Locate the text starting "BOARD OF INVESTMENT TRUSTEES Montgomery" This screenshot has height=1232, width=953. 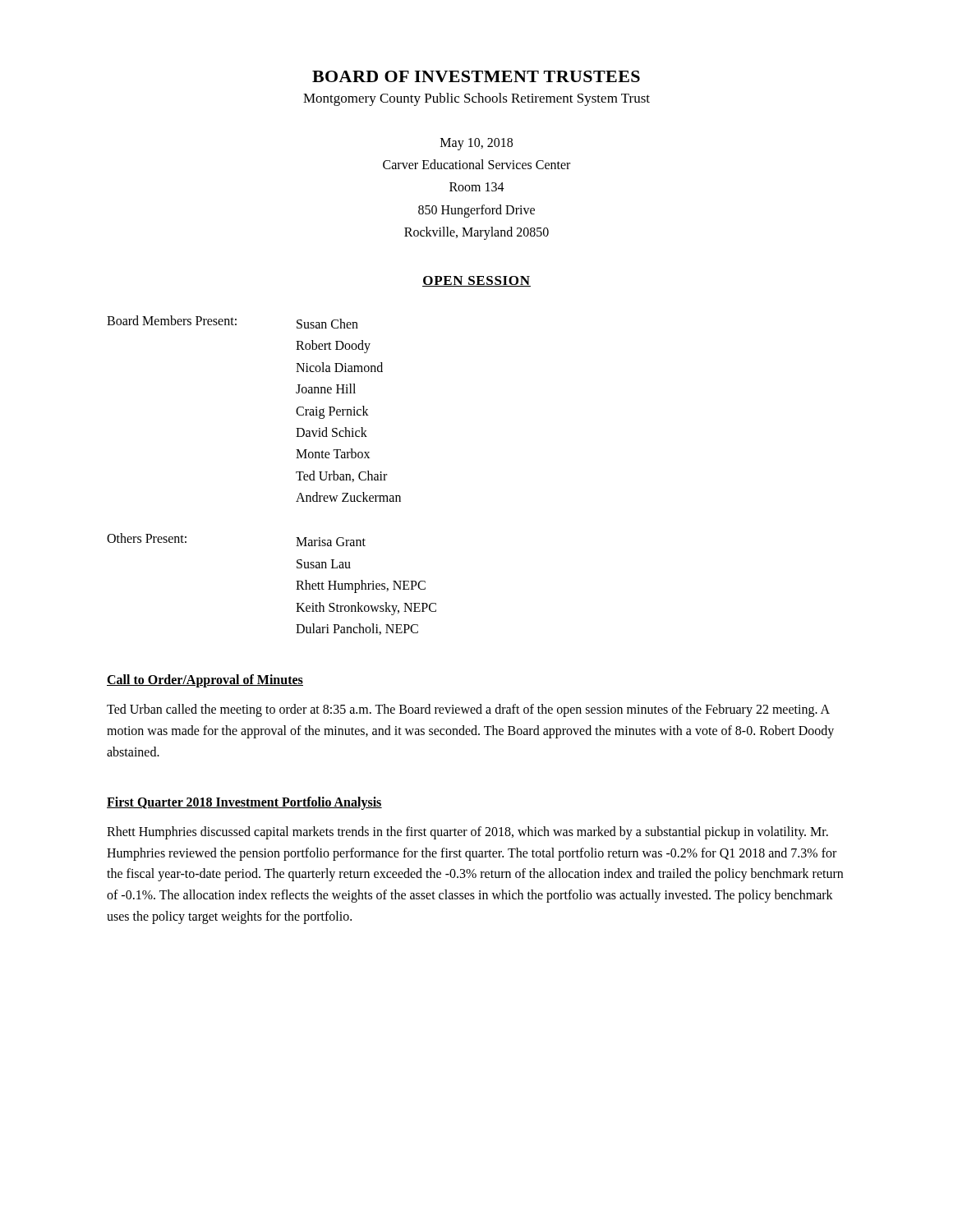[476, 86]
